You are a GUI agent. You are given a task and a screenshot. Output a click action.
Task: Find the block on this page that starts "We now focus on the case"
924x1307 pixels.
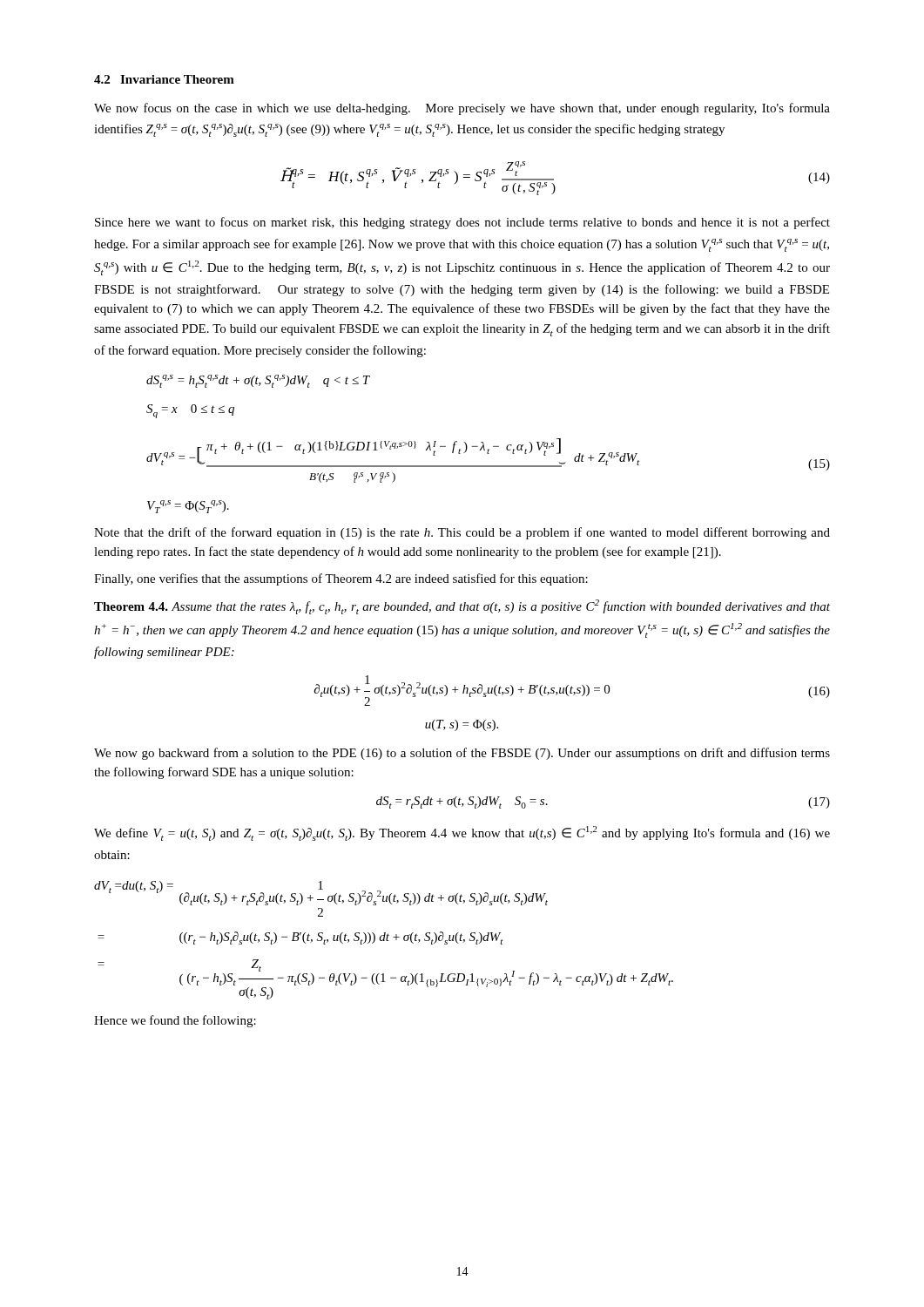[462, 120]
